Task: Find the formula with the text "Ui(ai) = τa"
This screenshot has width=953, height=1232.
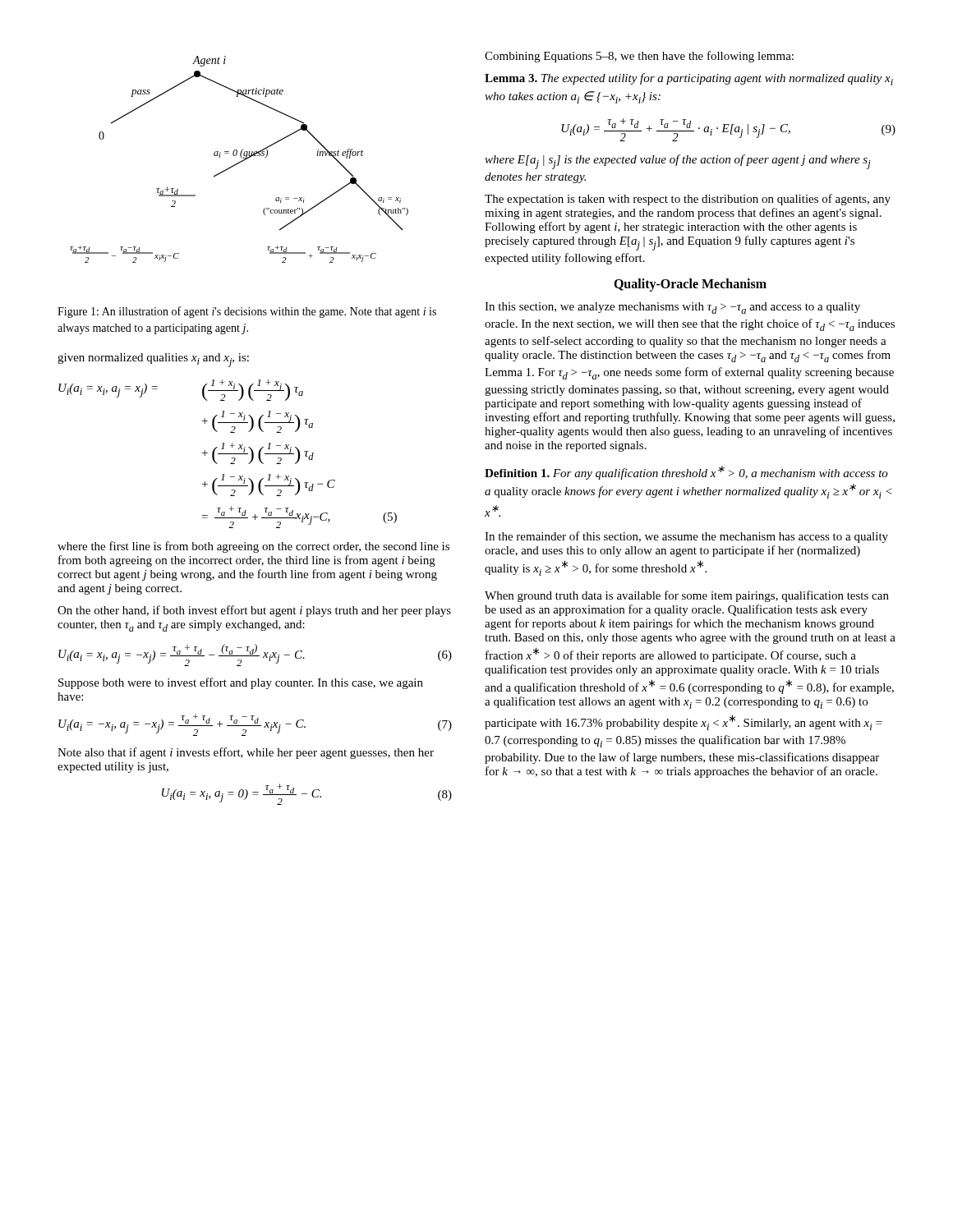Action: [690, 130]
